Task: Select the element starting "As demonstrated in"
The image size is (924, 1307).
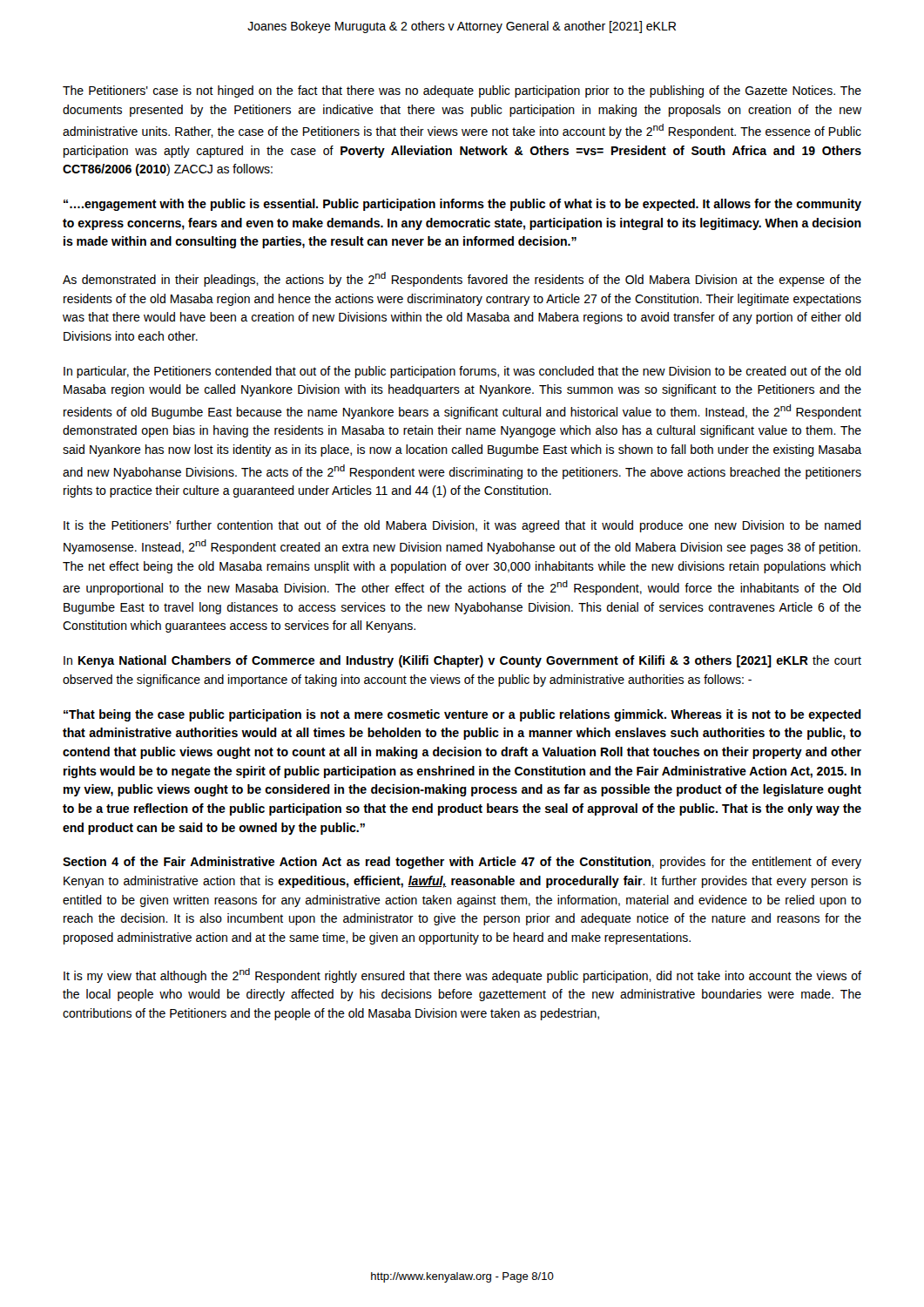Action: (x=462, y=306)
